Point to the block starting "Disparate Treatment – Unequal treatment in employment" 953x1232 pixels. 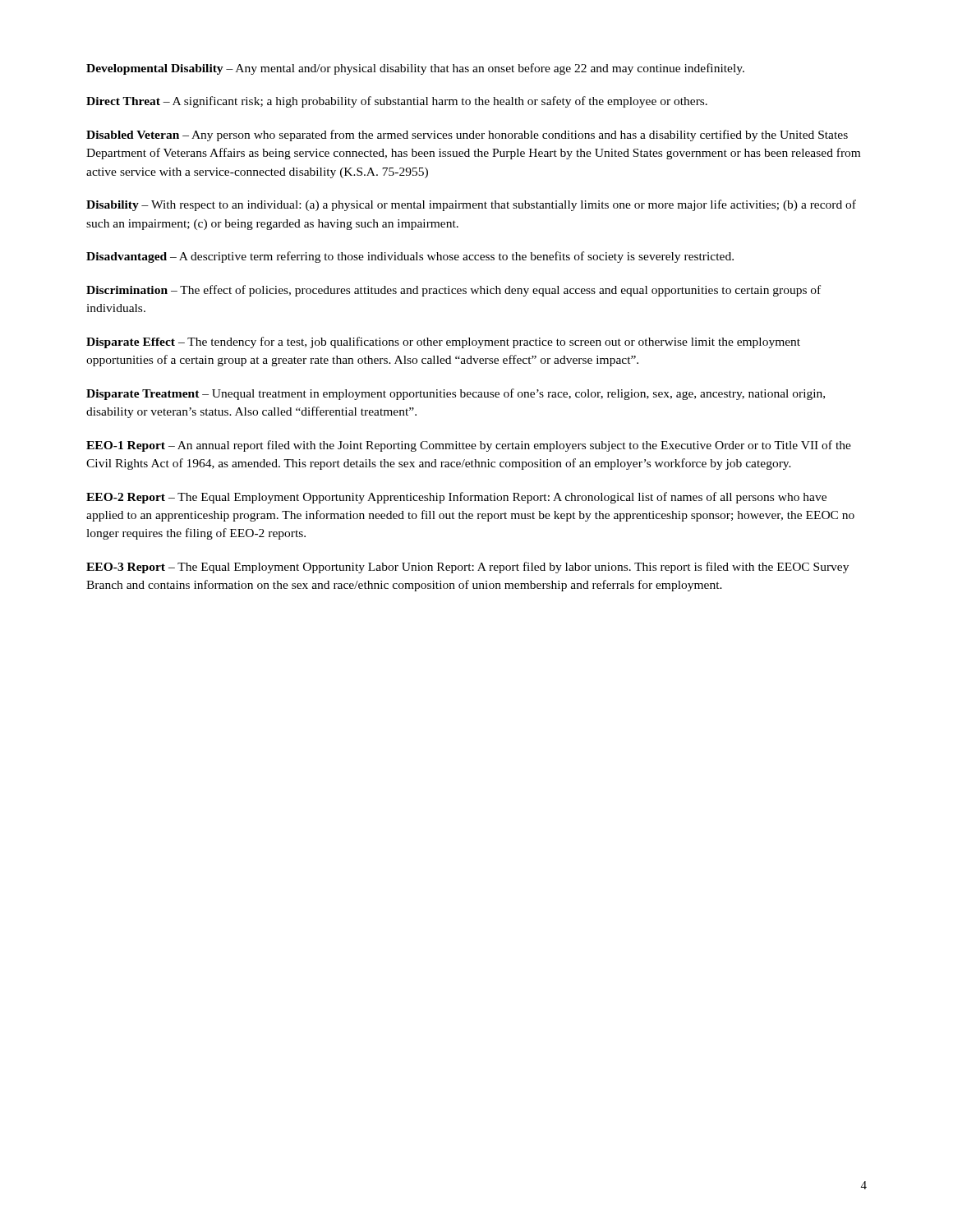[x=456, y=402]
